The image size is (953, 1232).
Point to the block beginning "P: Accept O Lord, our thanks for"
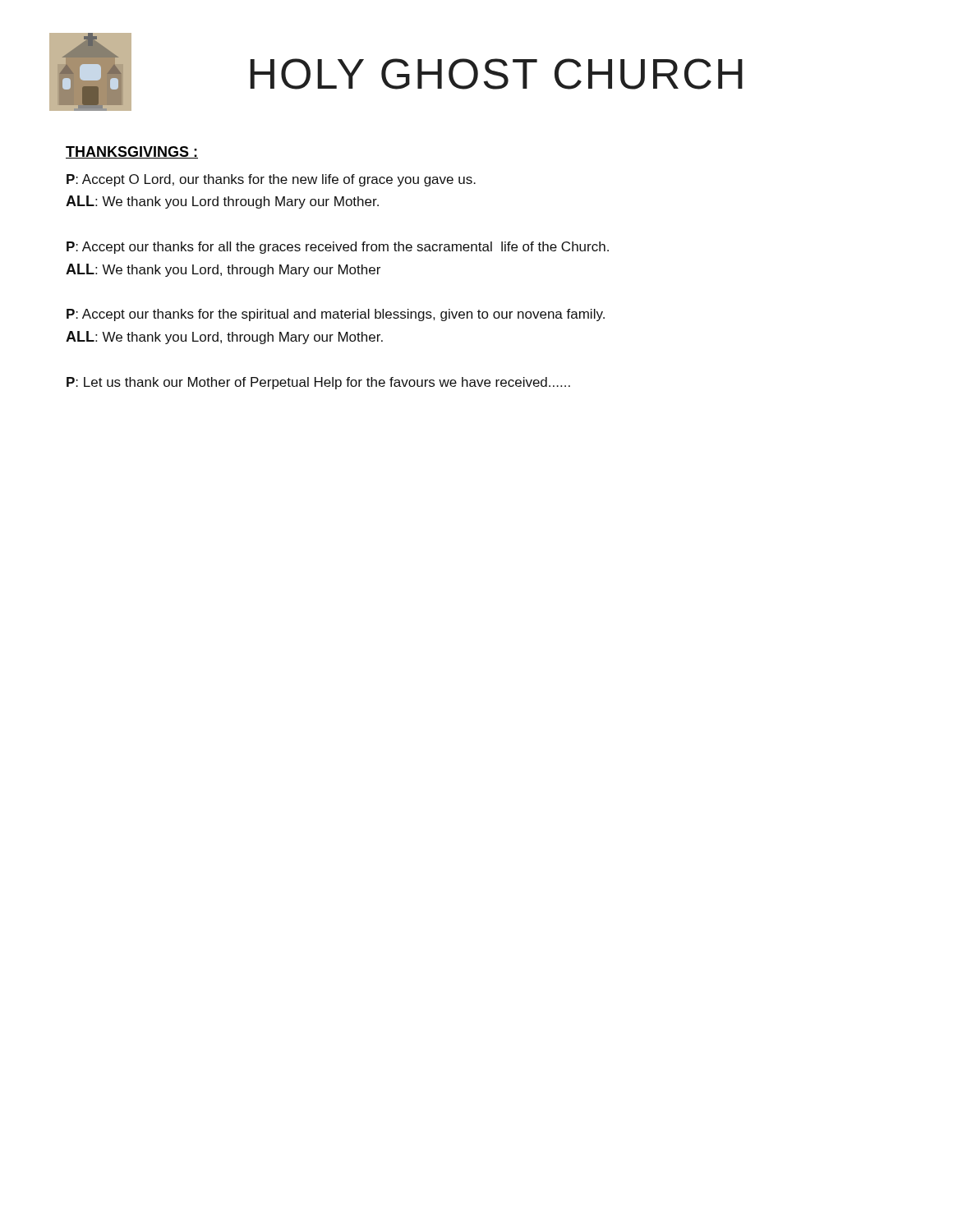click(271, 191)
